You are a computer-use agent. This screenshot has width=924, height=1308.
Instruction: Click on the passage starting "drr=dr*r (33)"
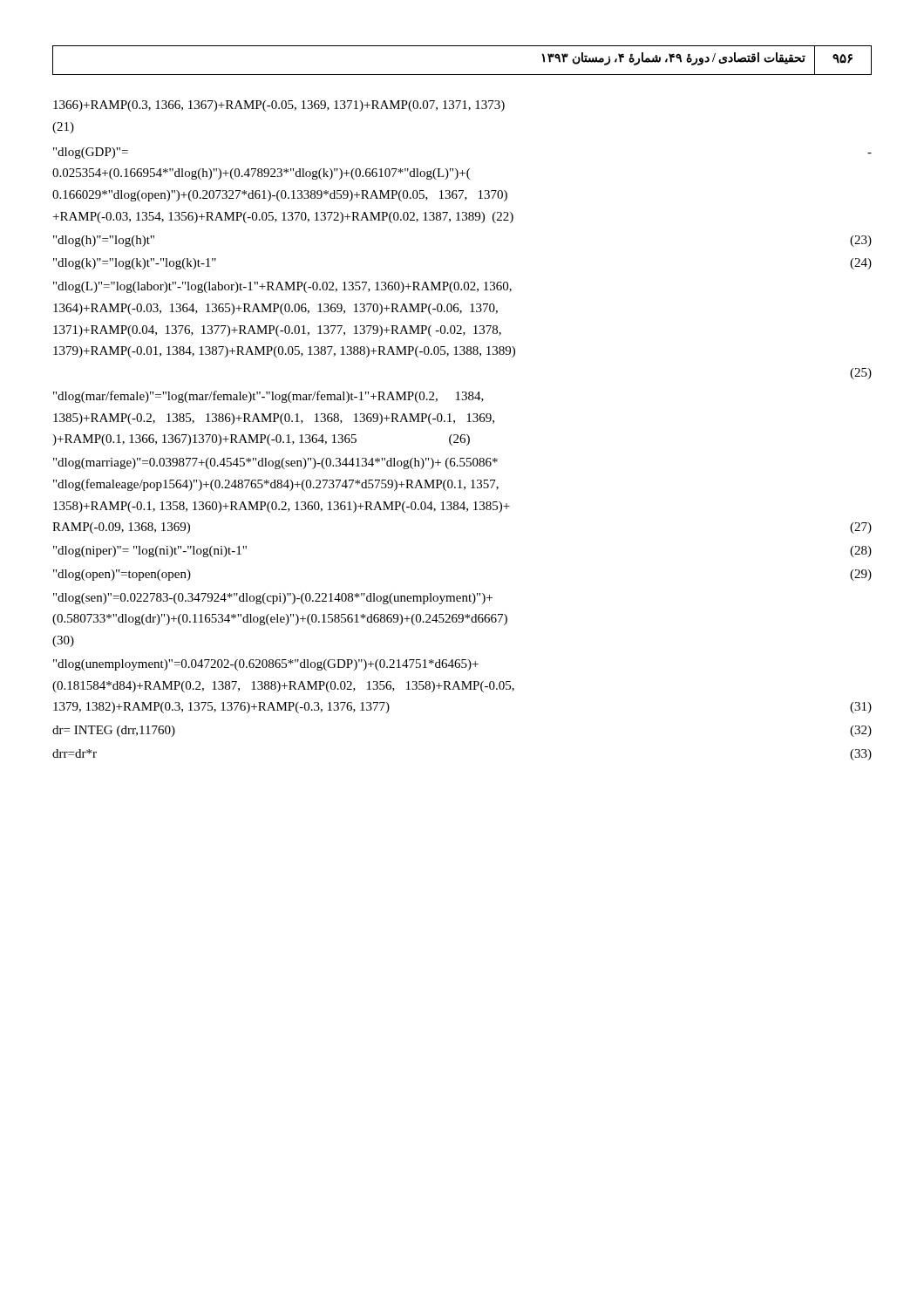click(83, 755)
